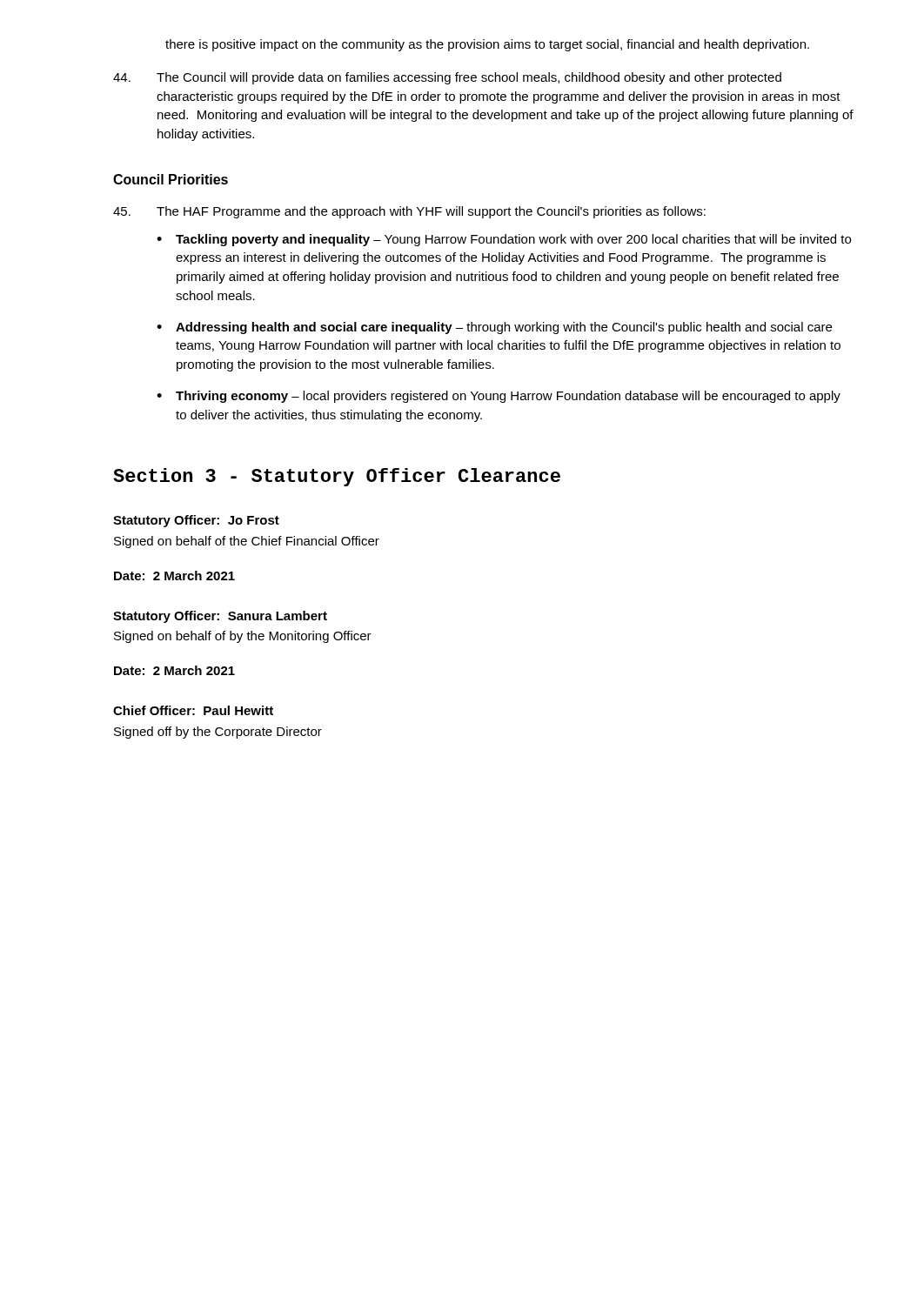Find the list item that reads "• Addressing health and social care inequality –"

pos(506,346)
